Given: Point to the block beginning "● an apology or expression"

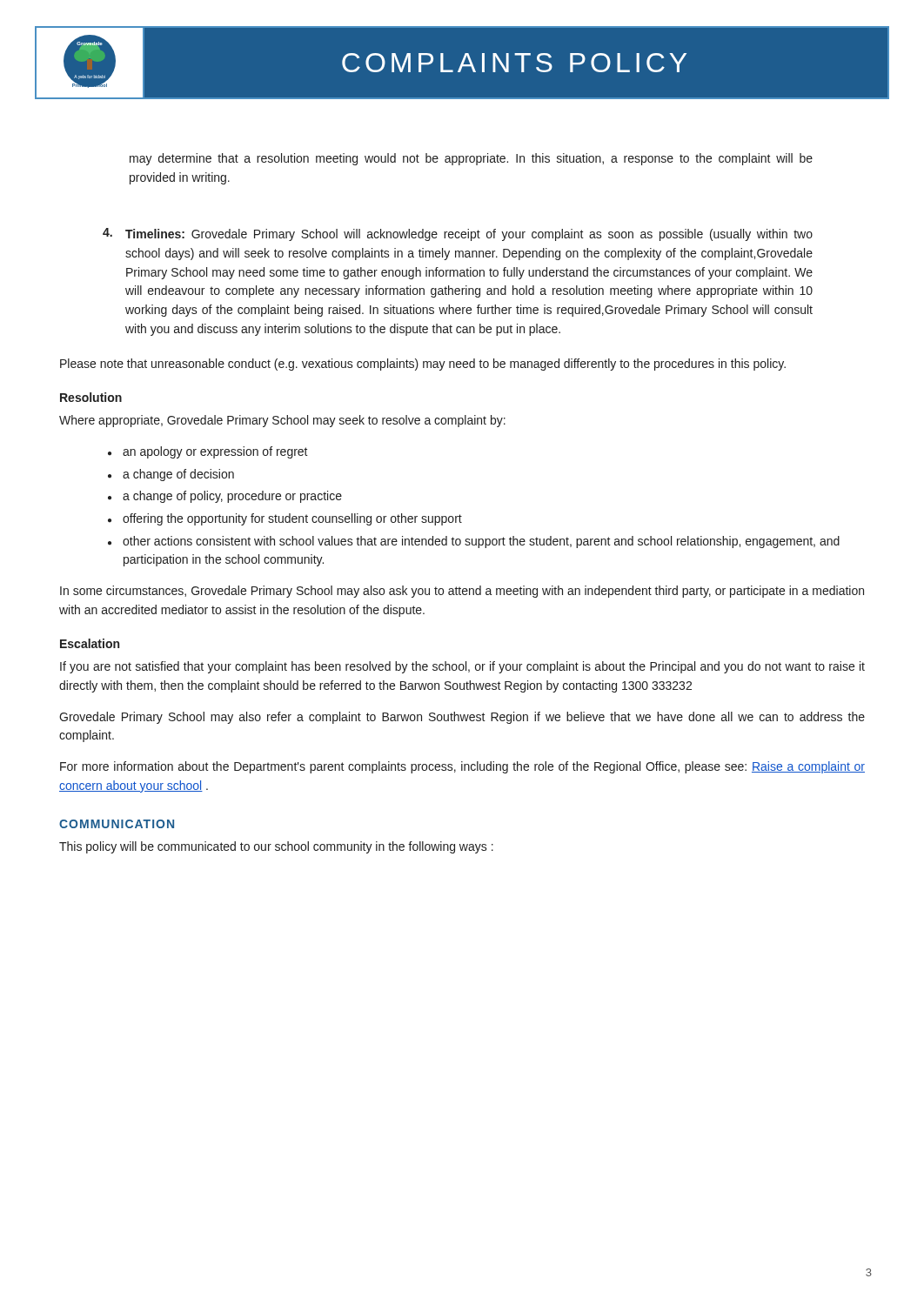Looking at the screenshot, I should pyautogui.click(x=207, y=452).
